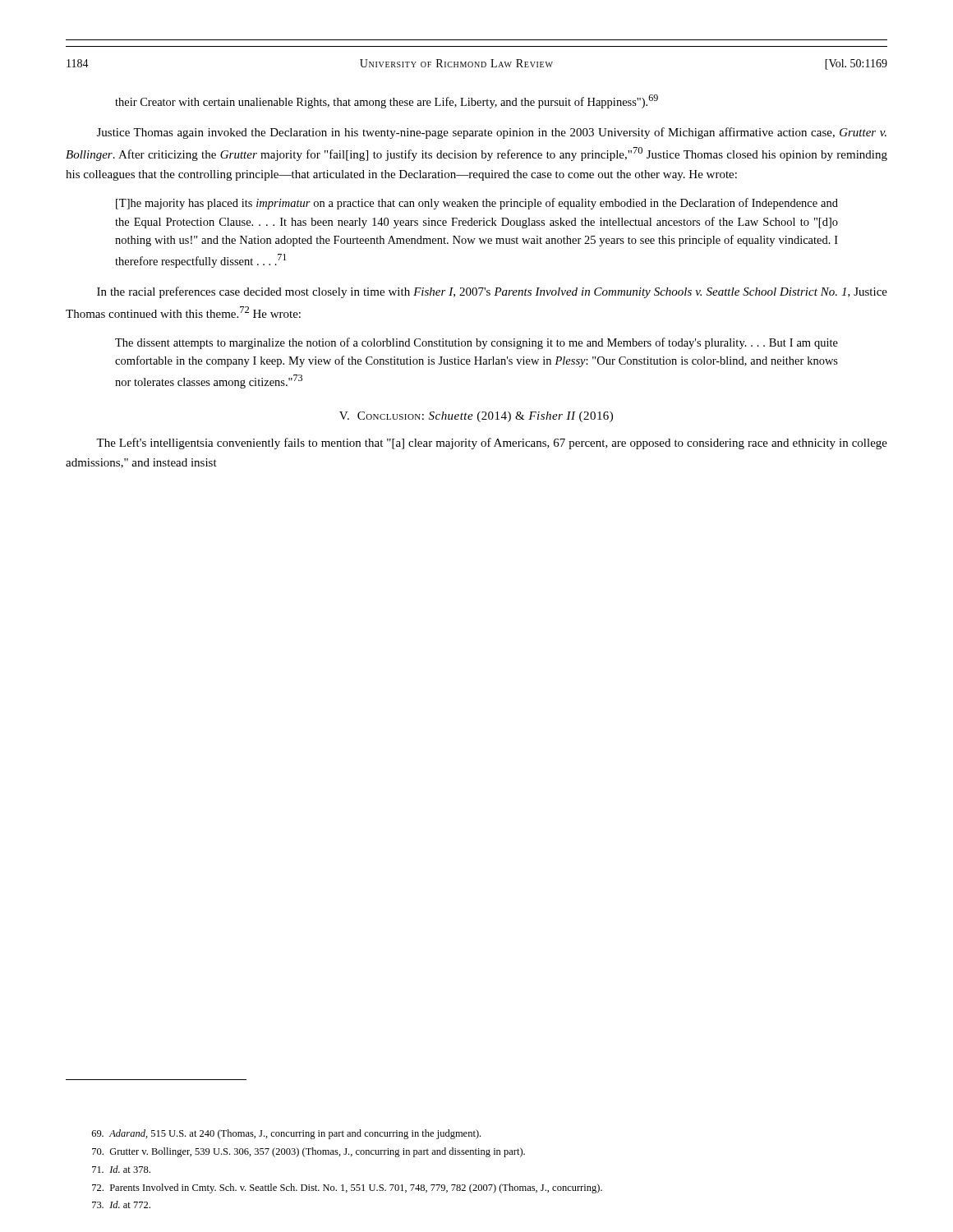The width and height of the screenshot is (953, 1232).
Task: Select the section header with the text "V. Conclusion: Schuette (2014) &"
Action: pyautogui.click(x=476, y=416)
